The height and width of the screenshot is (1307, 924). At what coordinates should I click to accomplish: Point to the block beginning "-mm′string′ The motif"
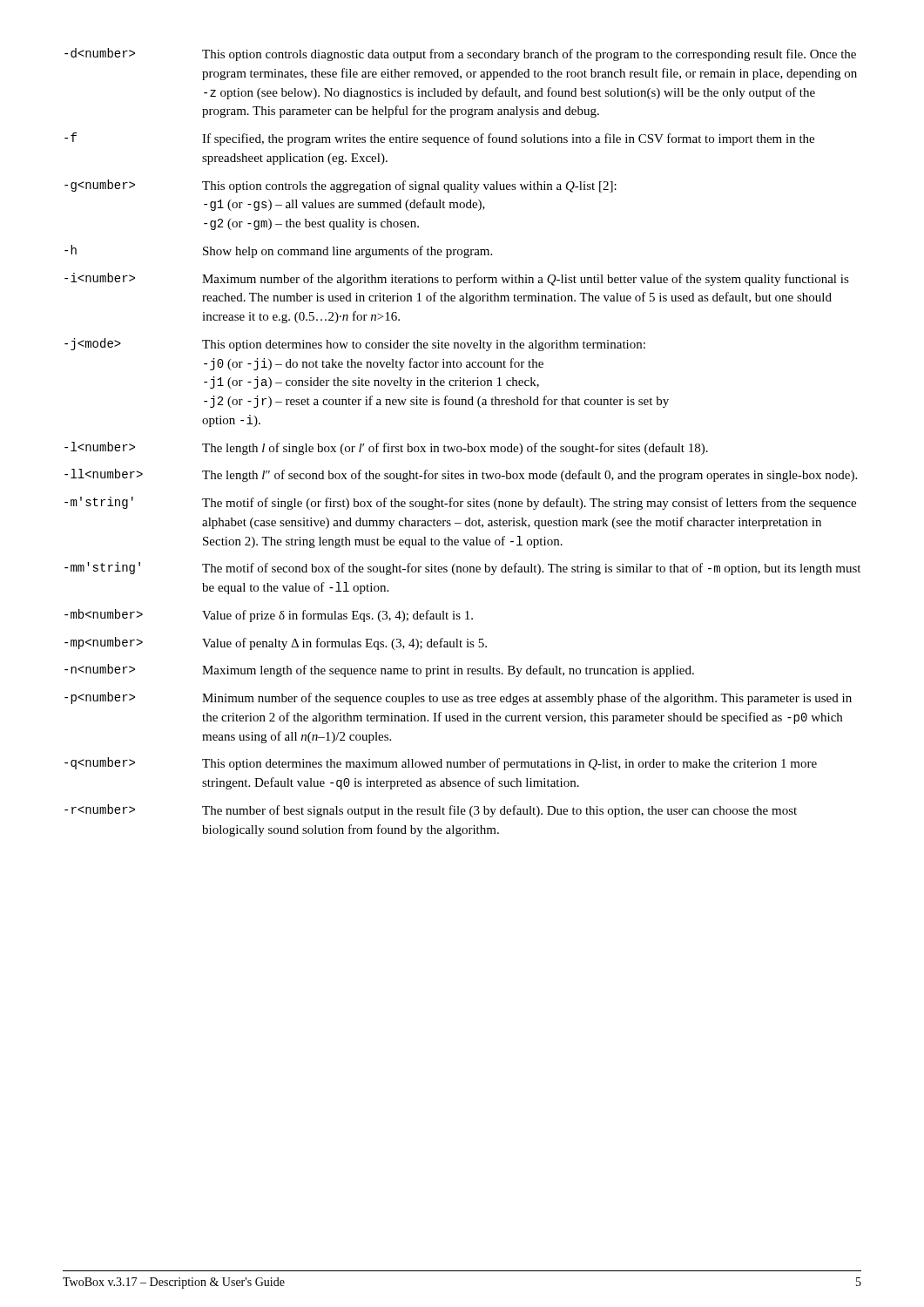tap(462, 579)
